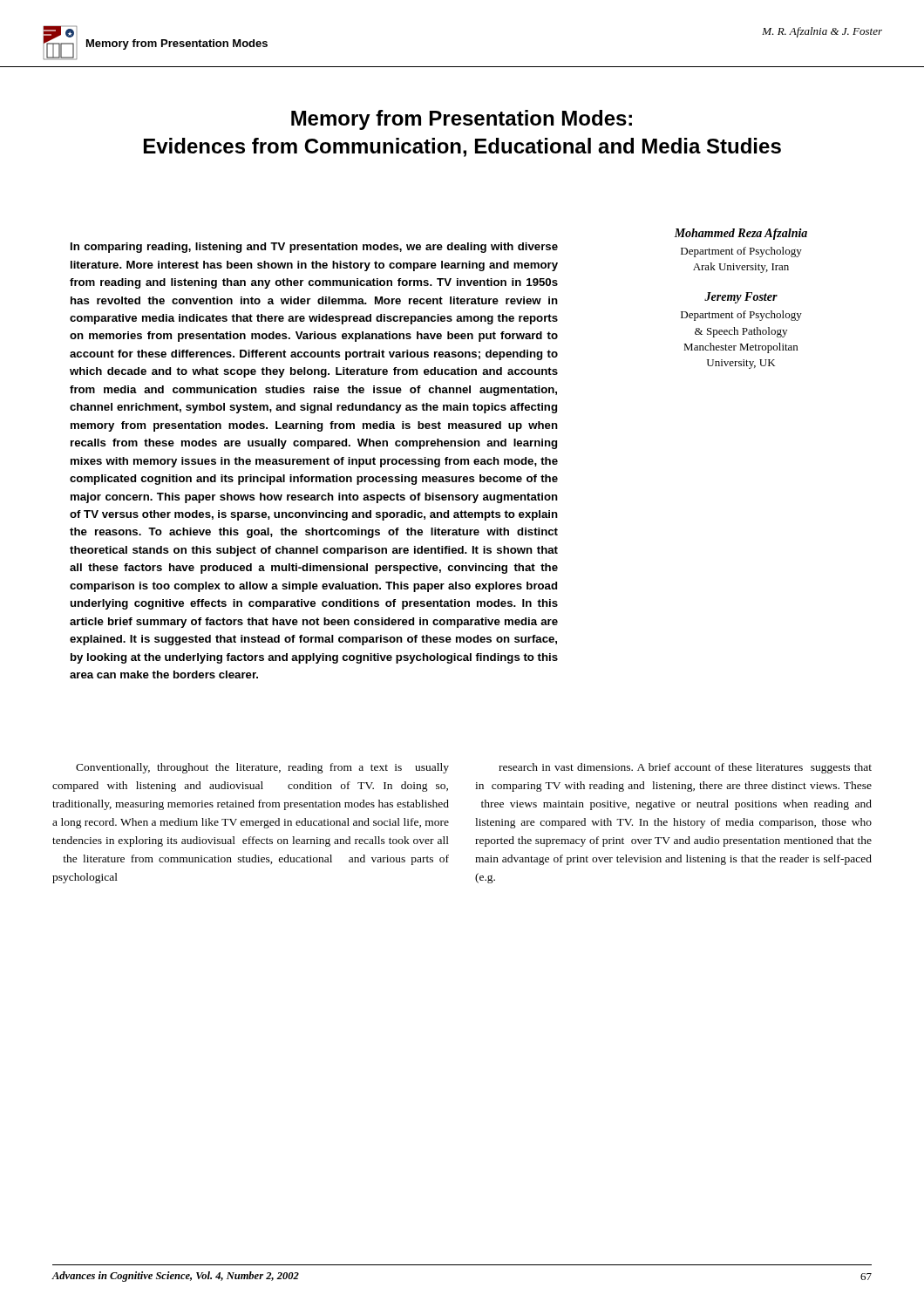Find the passage starting "Conventionally, throughout the literature,"
924x1308 pixels.
coord(251,822)
